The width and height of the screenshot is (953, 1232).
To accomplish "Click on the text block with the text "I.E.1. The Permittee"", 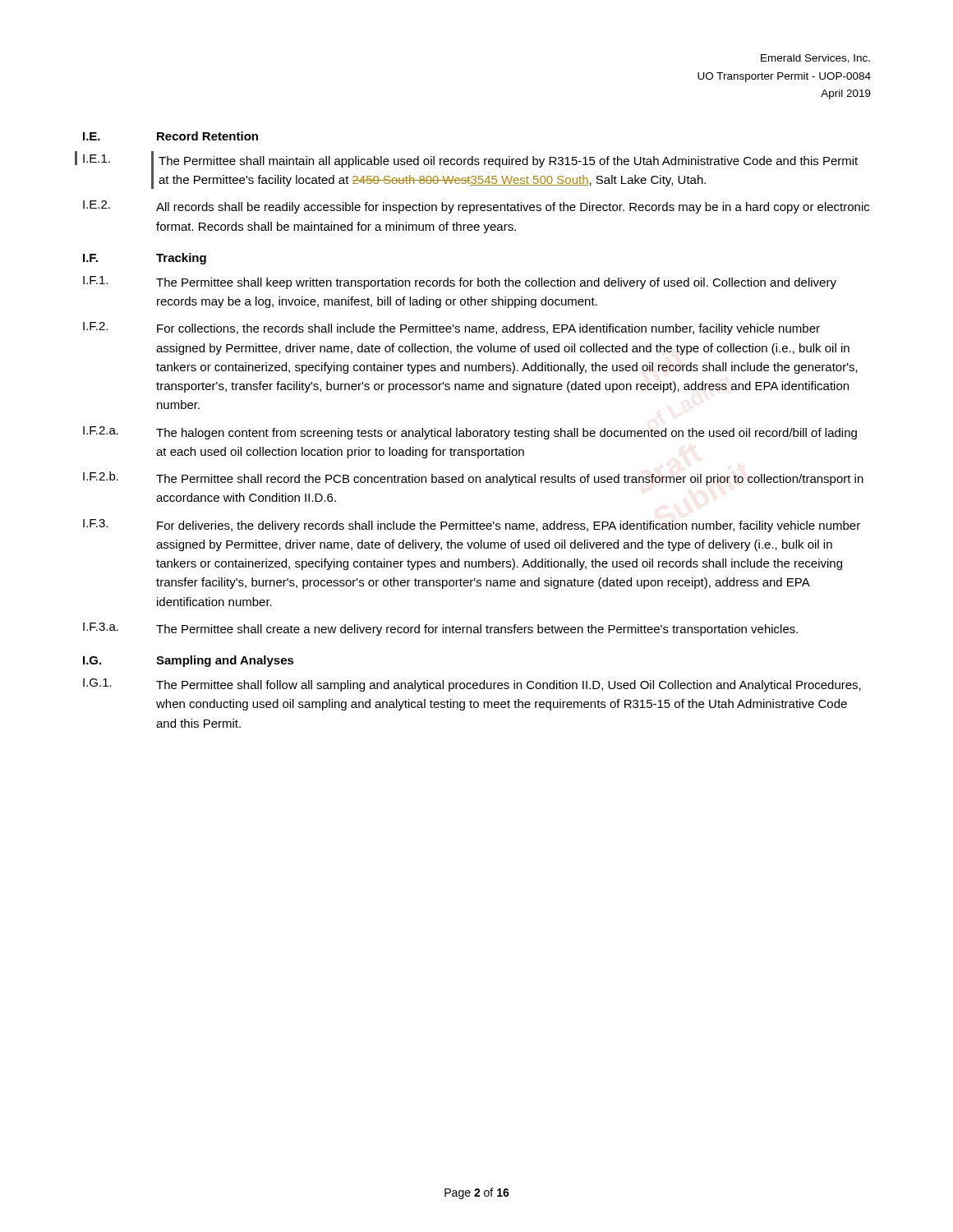I will coord(476,170).
